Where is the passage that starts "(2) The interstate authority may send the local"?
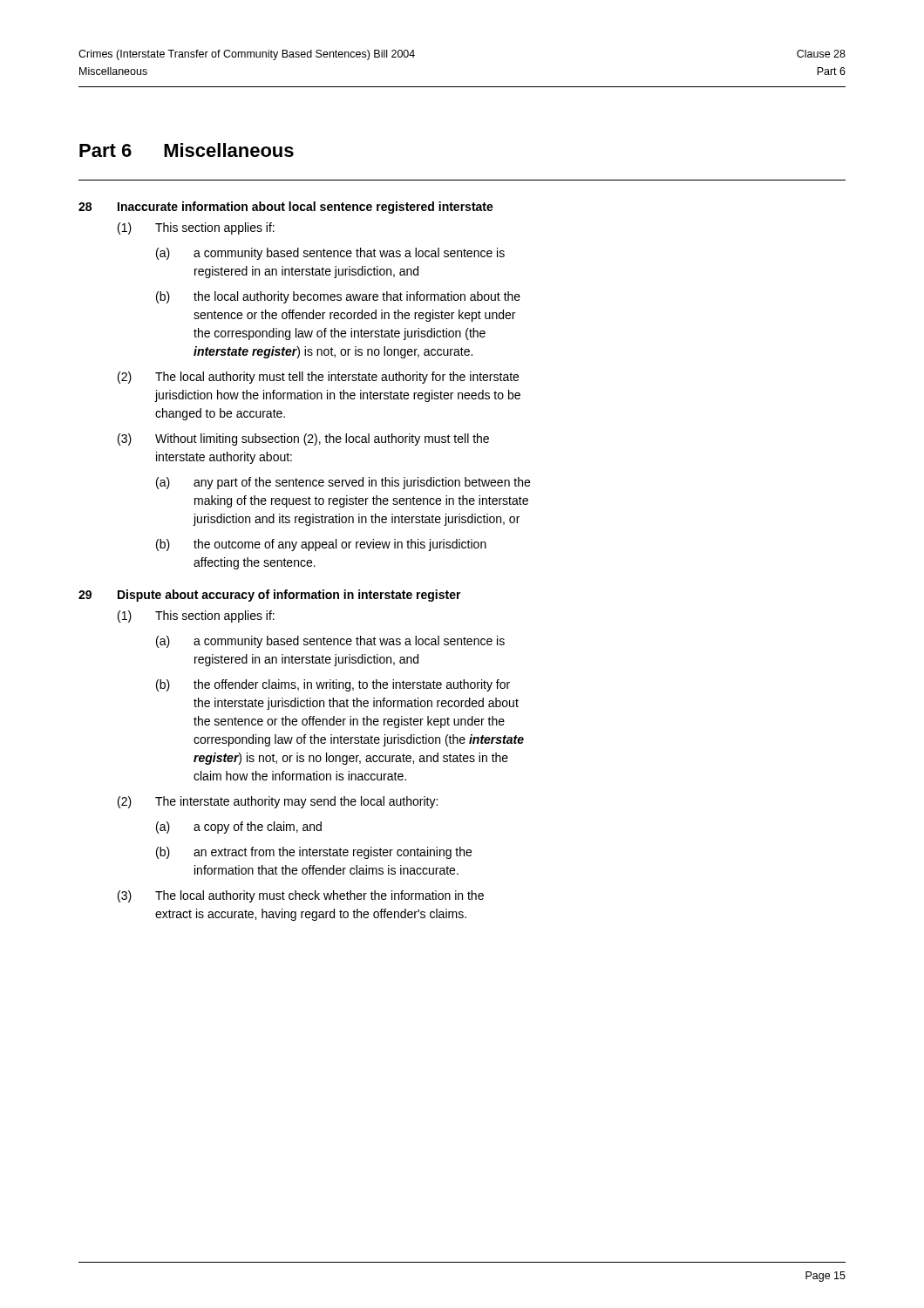The height and width of the screenshot is (1308, 924). 278,802
